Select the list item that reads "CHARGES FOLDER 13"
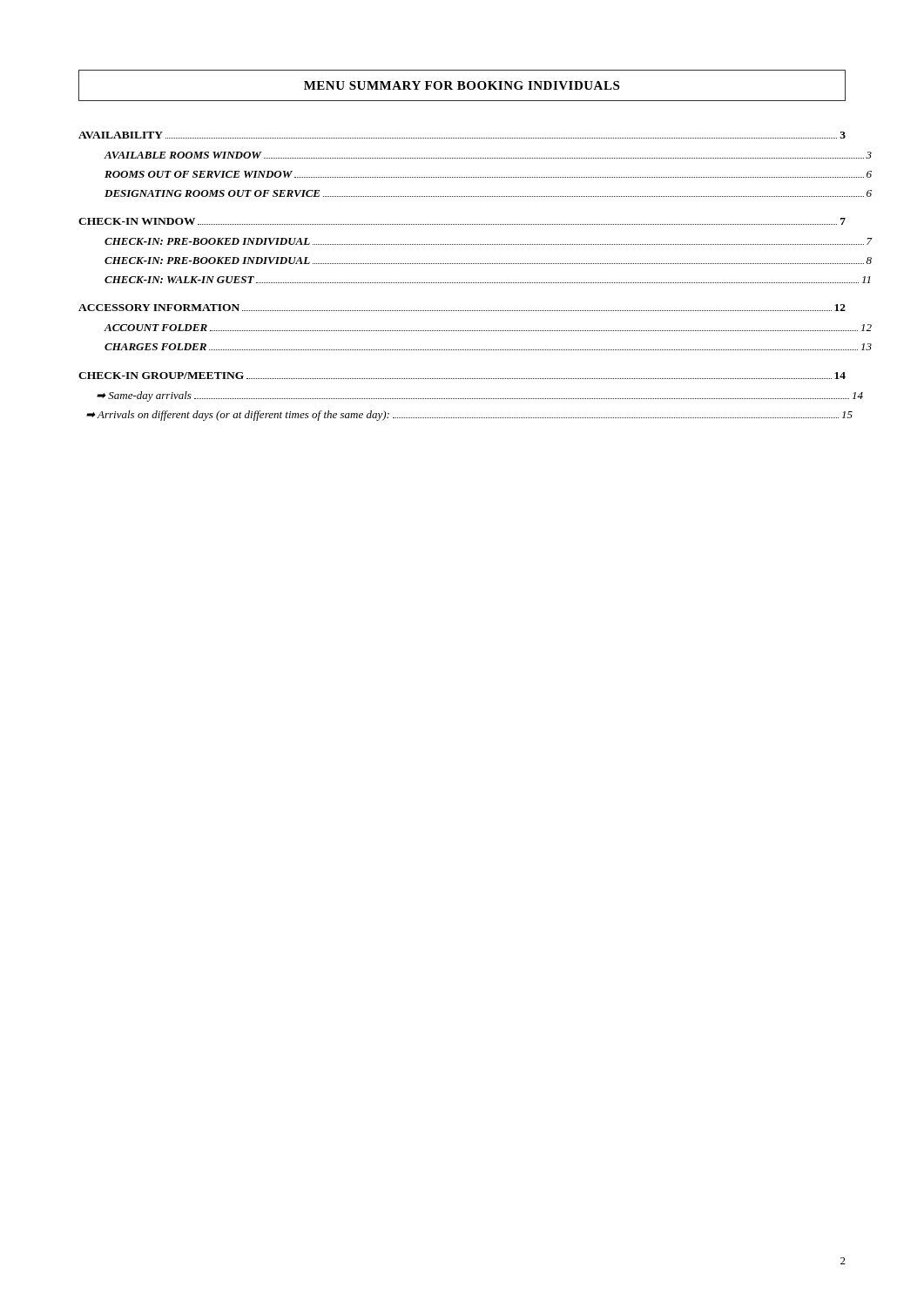924x1307 pixels. tap(462, 347)
